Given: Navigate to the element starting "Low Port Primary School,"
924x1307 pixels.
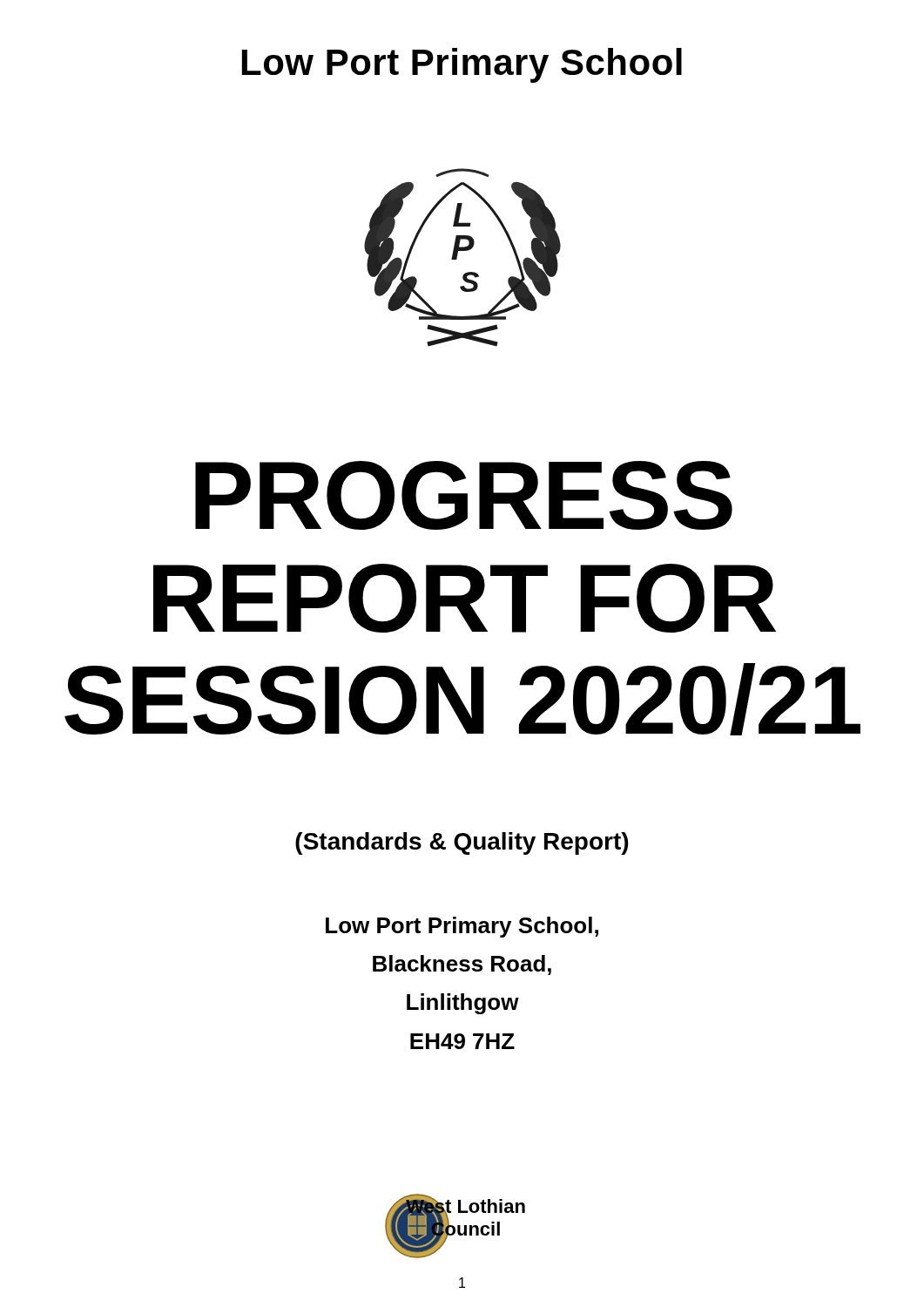Looking at the screenshot, I should (x=462, y=983).
